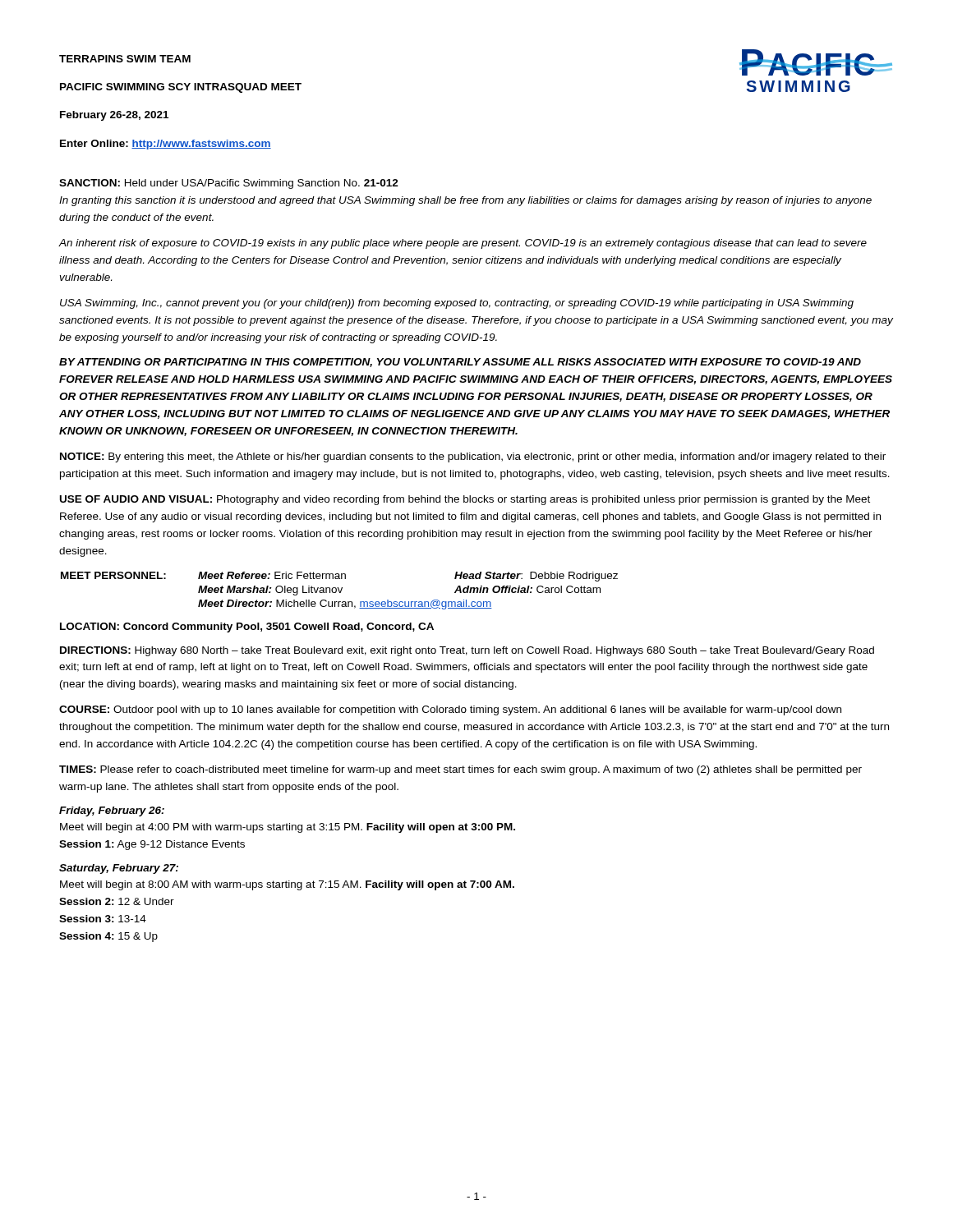Viewport: 953px width, 1232px height.
Task: Navigate to the region starting "Meet will begin at 8:00 AM with warm-ups"
Action: click(287, 885)
